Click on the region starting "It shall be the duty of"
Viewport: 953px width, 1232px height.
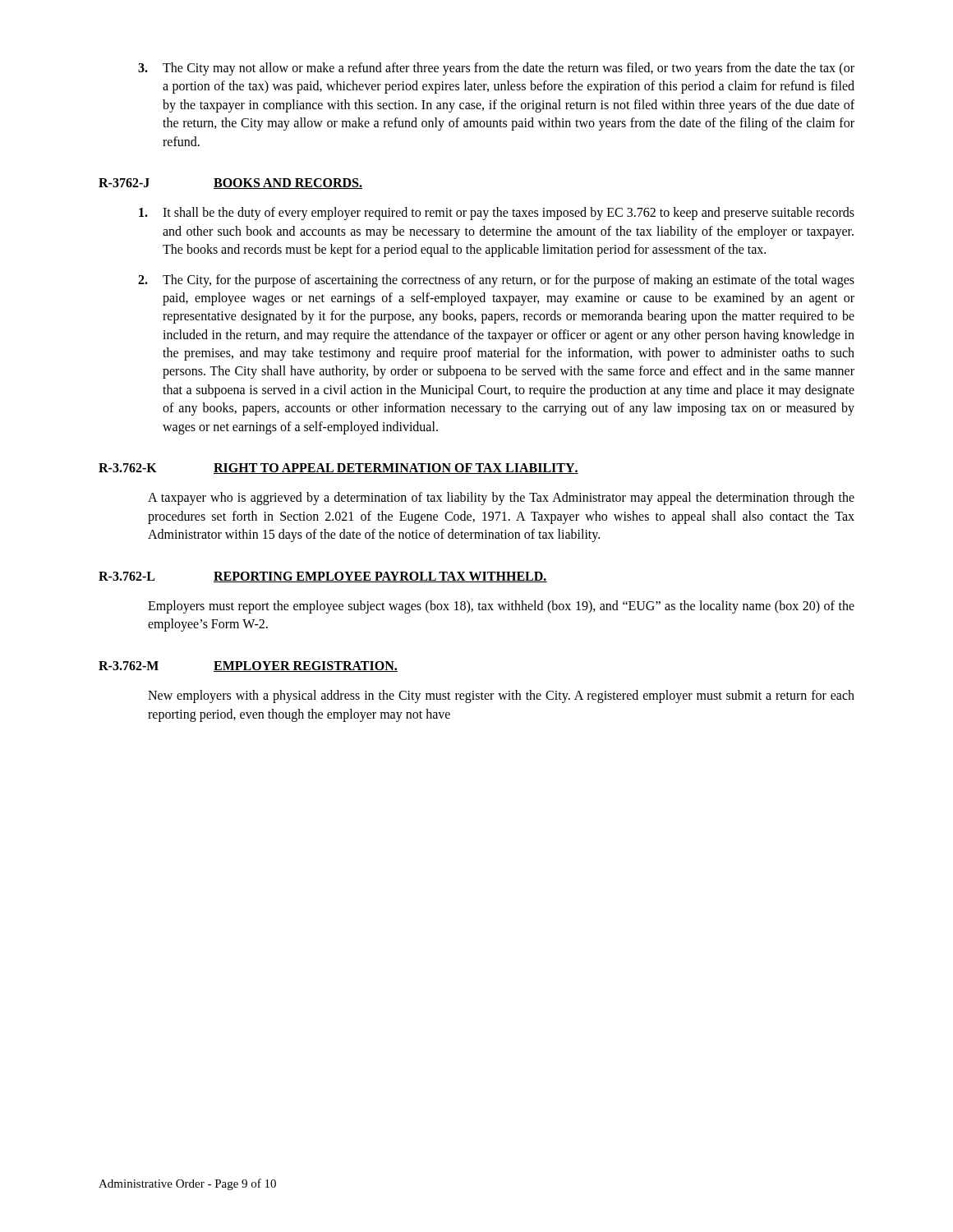[476, 232]
